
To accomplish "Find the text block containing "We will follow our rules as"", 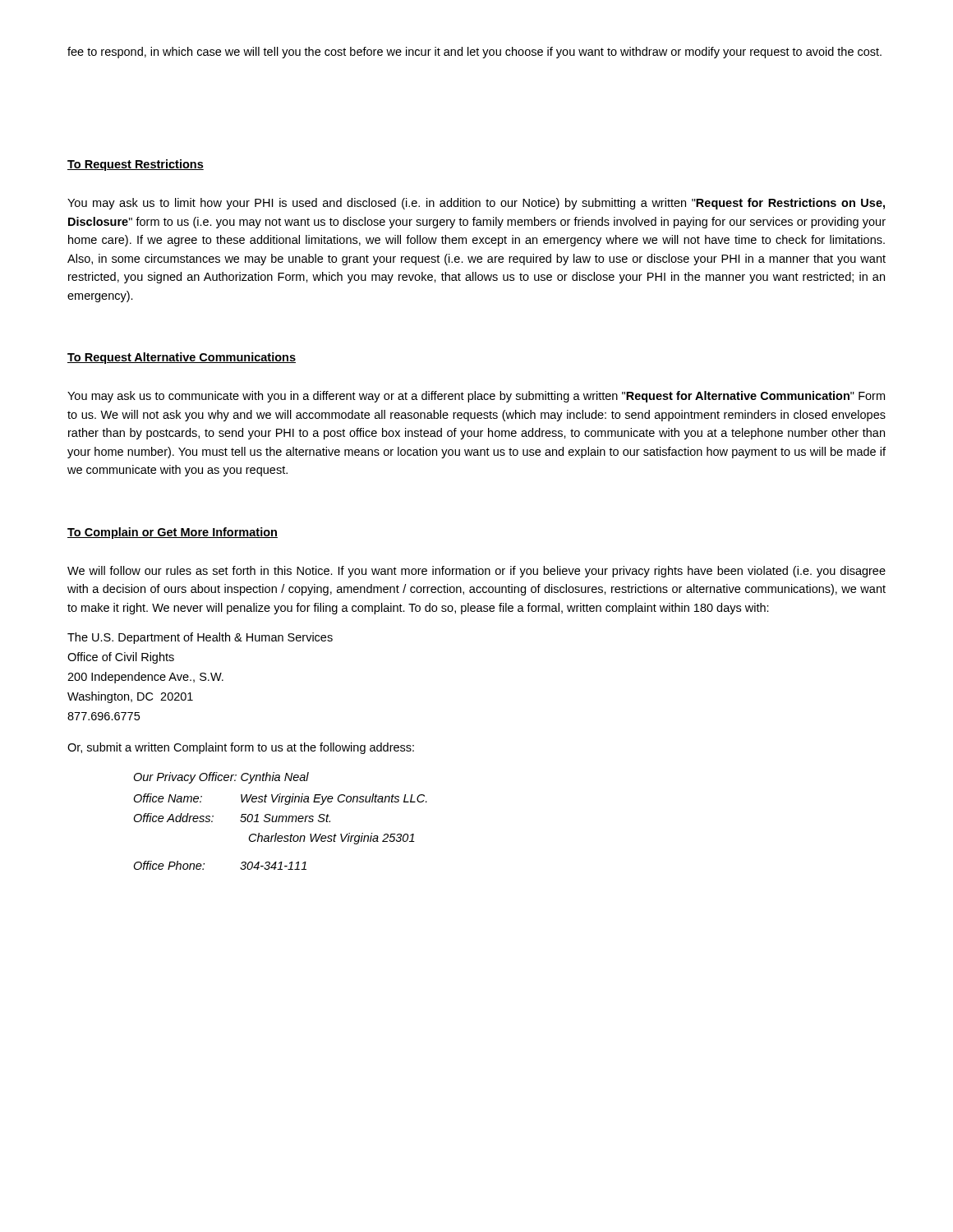I will pyautogui.click(x=476, y=589).
